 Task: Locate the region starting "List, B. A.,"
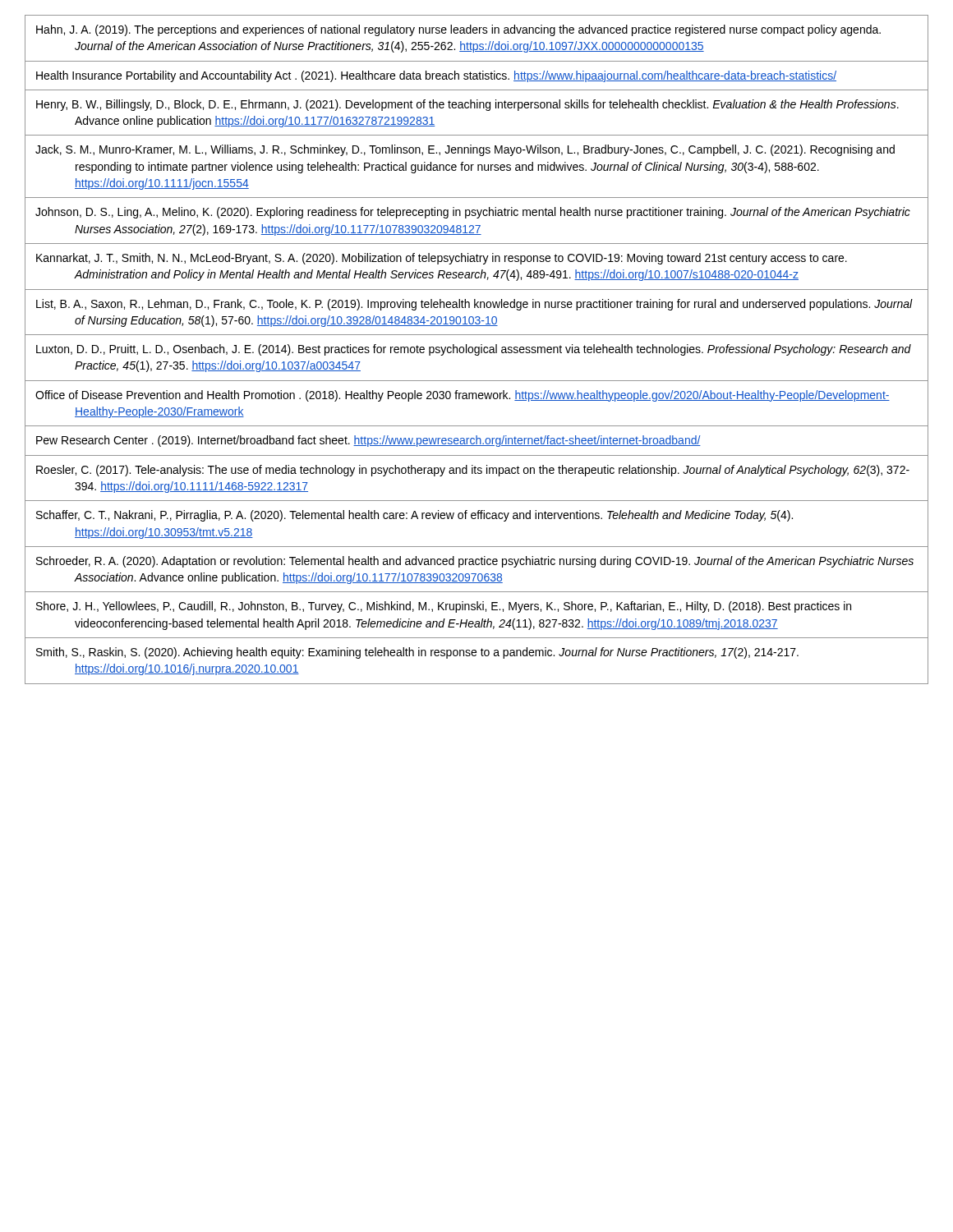point(474,312)
